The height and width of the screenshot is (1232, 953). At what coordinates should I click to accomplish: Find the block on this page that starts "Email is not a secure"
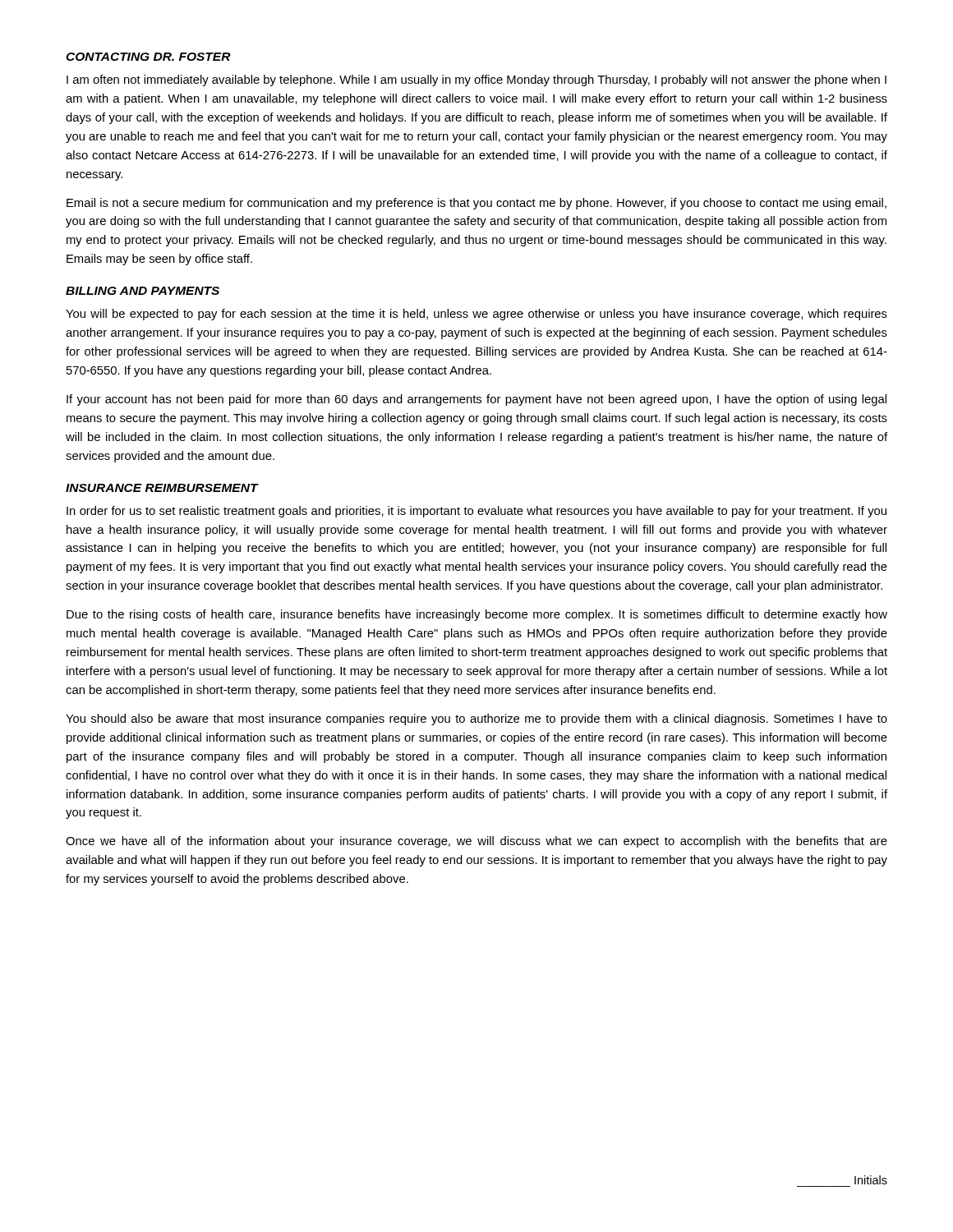[x=476, y=231]
